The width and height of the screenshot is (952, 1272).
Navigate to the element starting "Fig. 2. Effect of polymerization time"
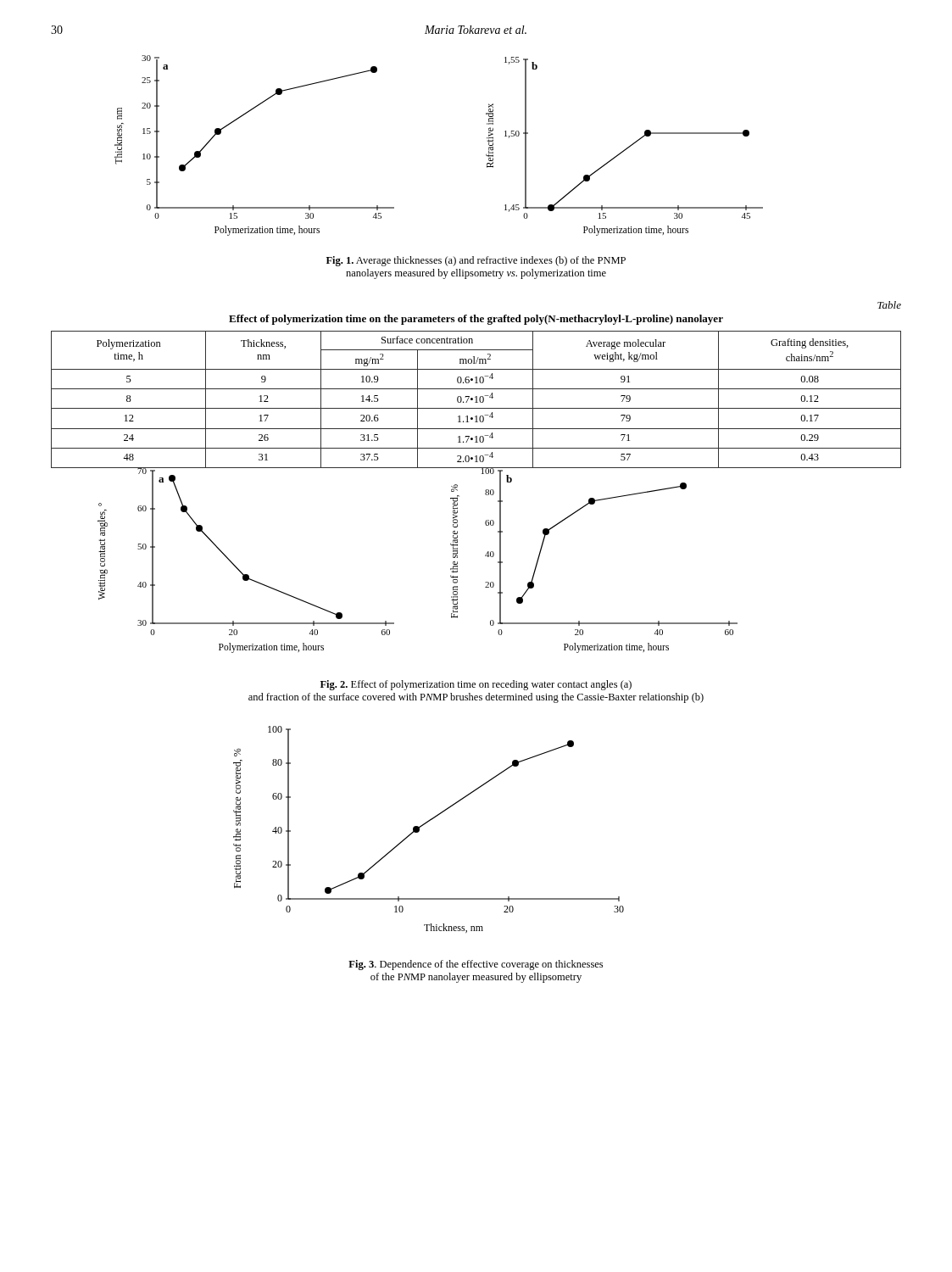pyautogui.click(x=476, y=691)
